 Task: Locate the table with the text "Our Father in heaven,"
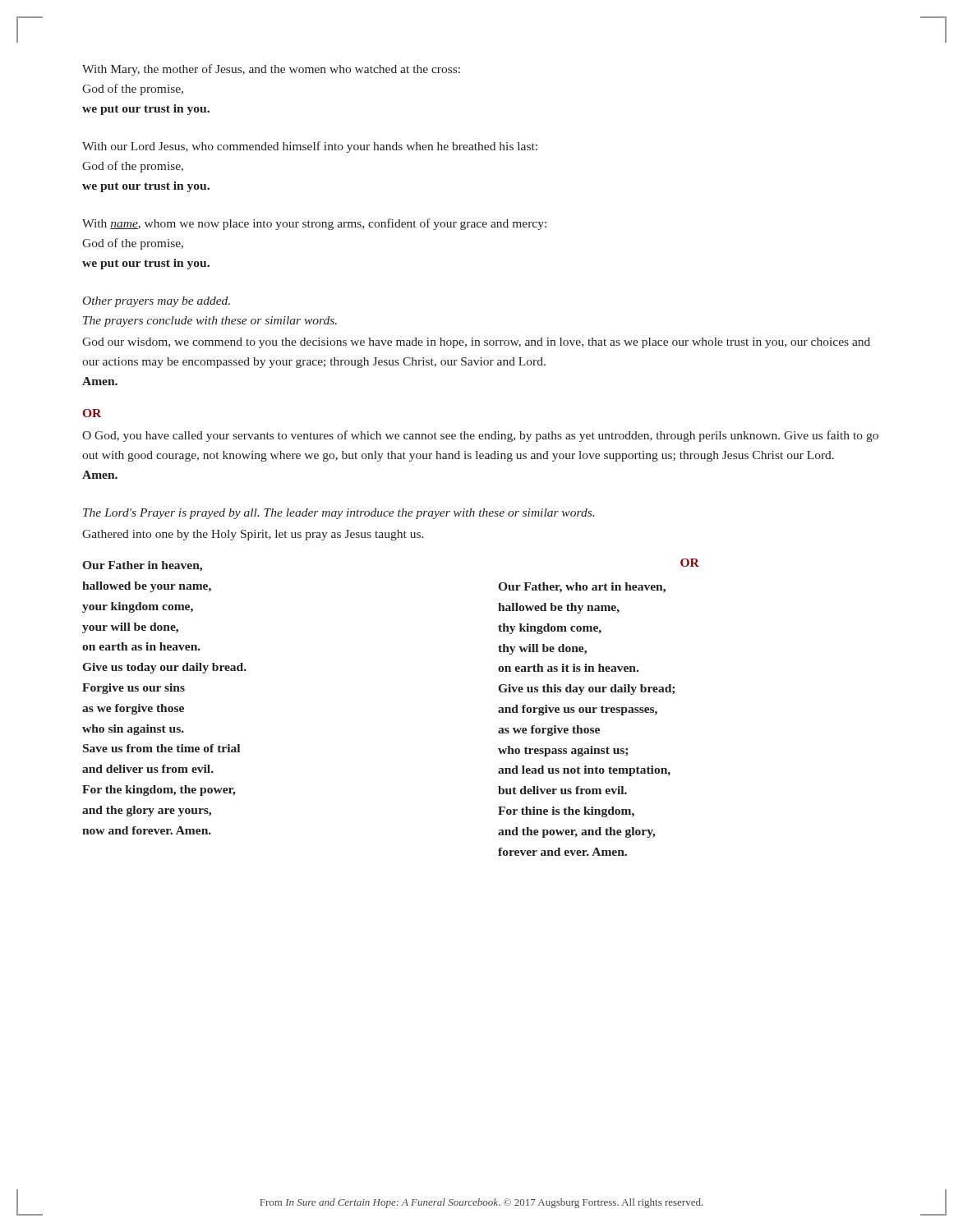point(482,709)
